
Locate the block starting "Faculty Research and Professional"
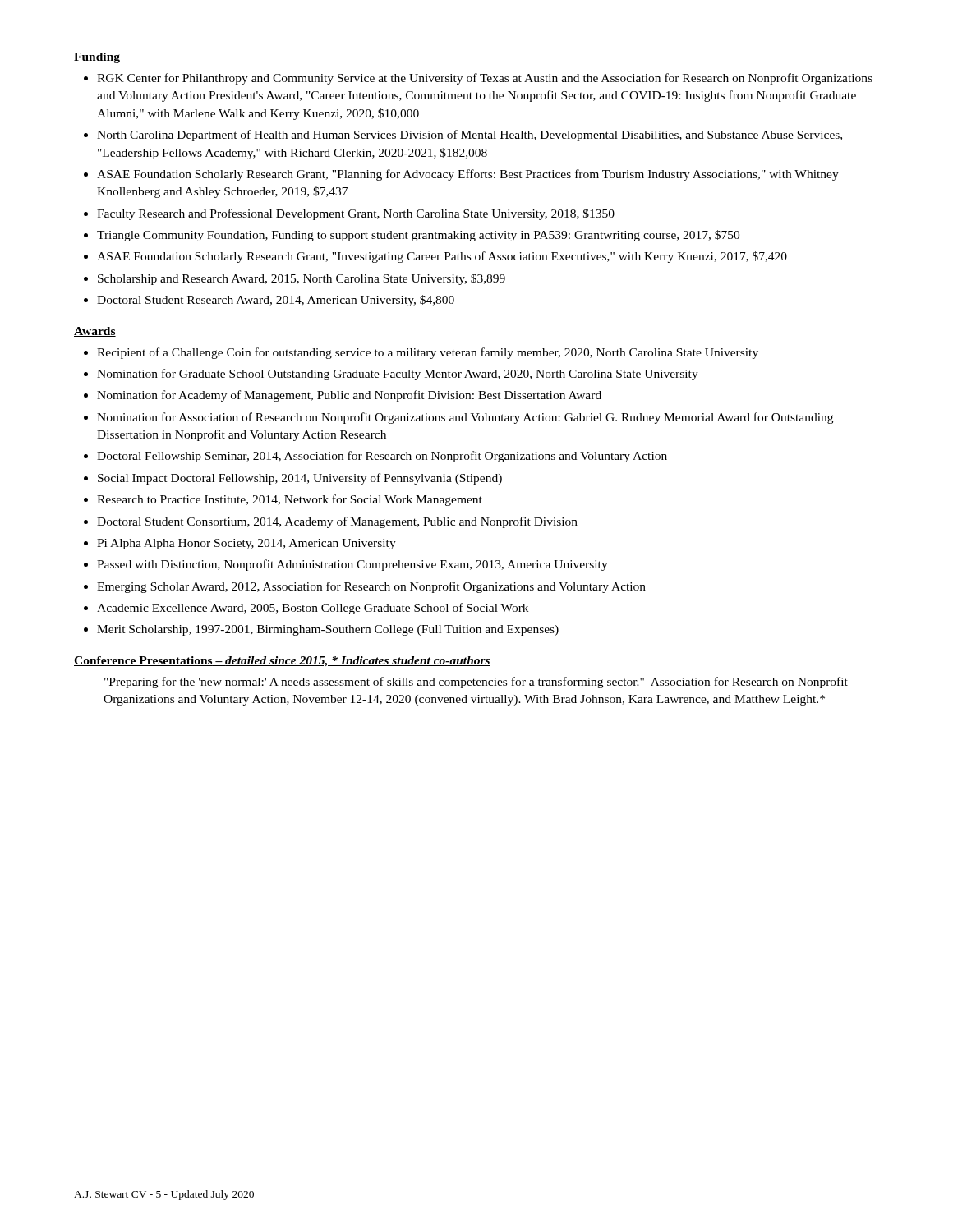[356, 213]
